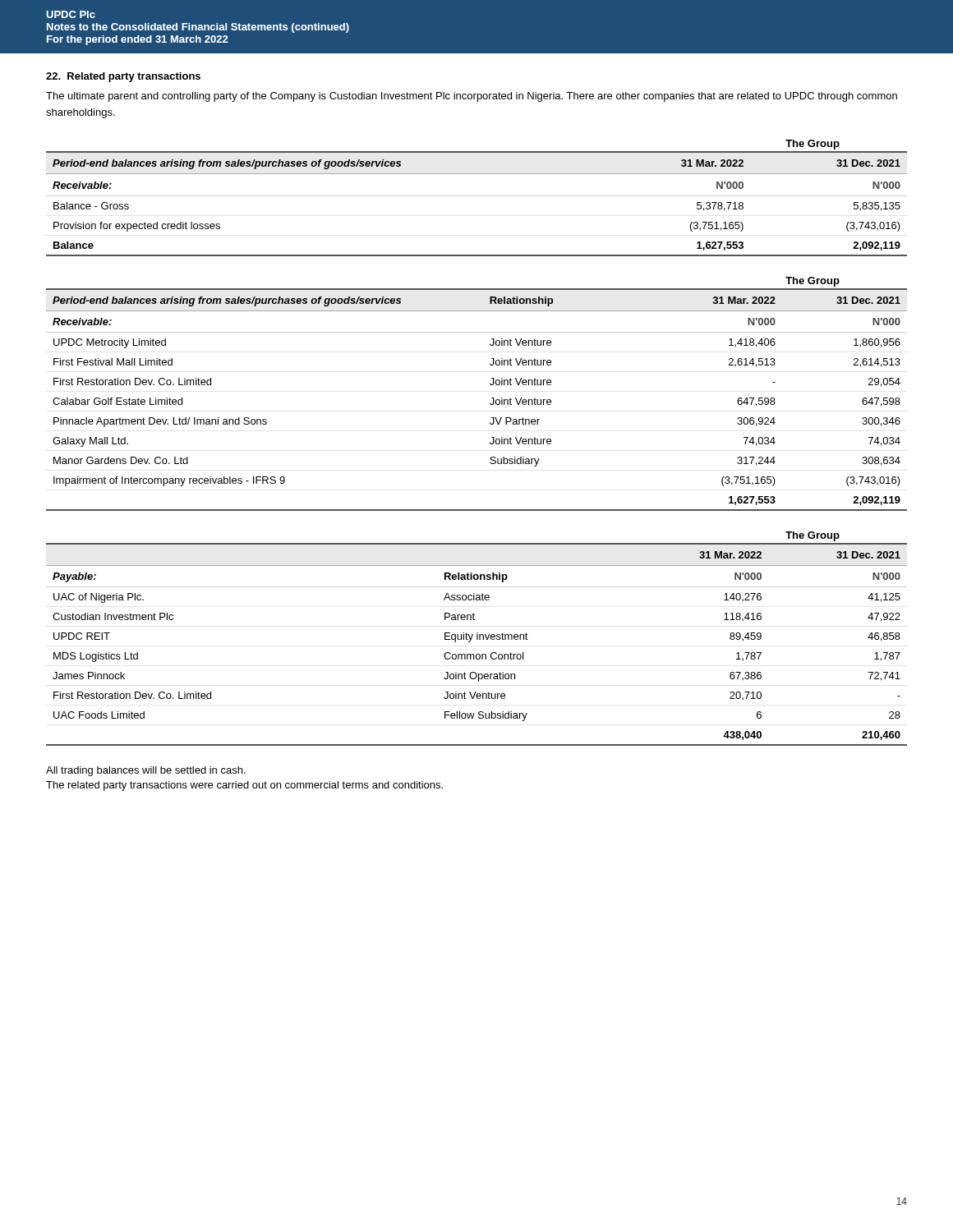The height and width of the screenshot is (1232, 953).
Task: Locate the table with the text "Fellow Subsidiary"
Action: tap(476, 645)
